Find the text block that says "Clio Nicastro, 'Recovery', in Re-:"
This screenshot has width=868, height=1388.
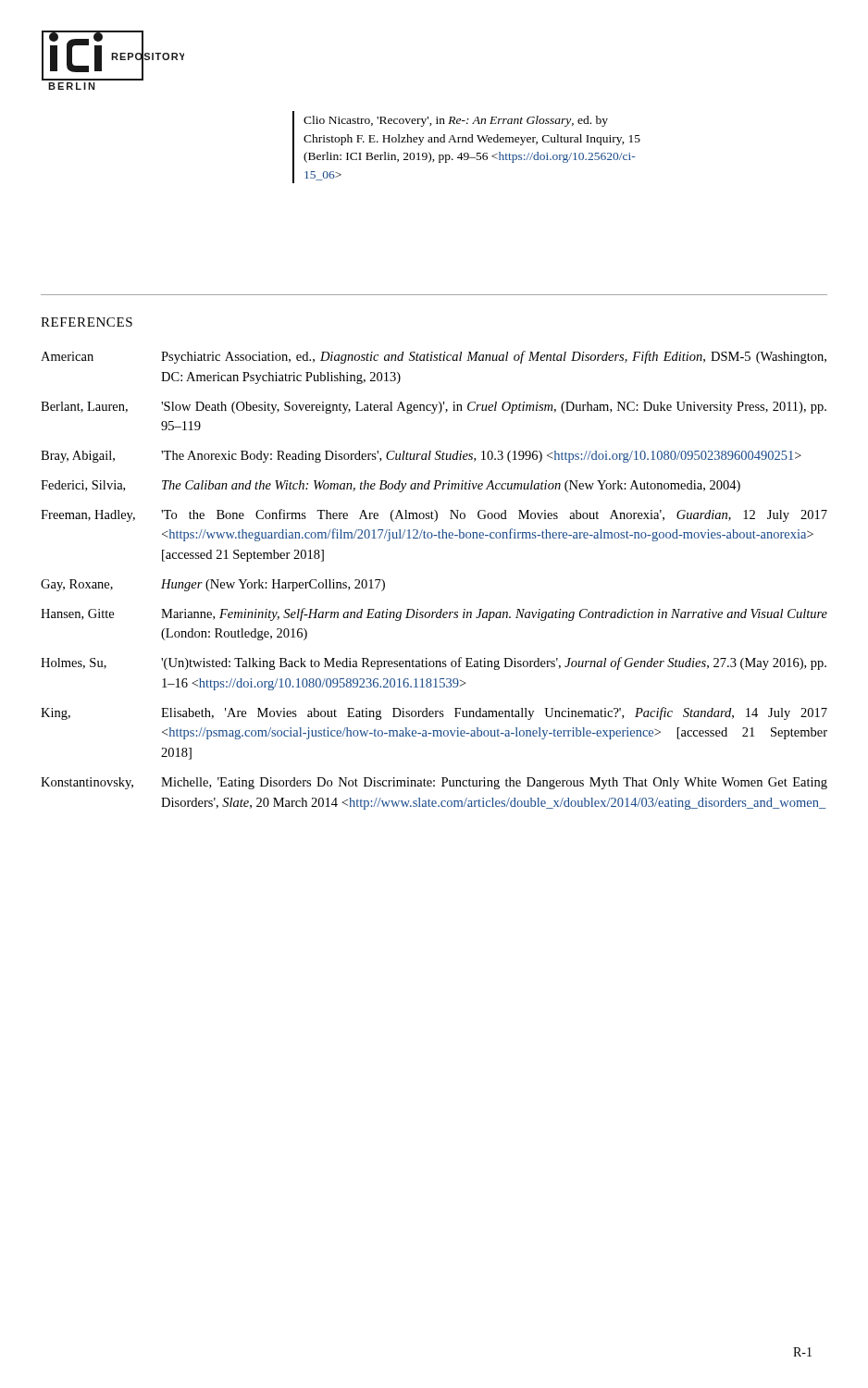pos(472,147)
